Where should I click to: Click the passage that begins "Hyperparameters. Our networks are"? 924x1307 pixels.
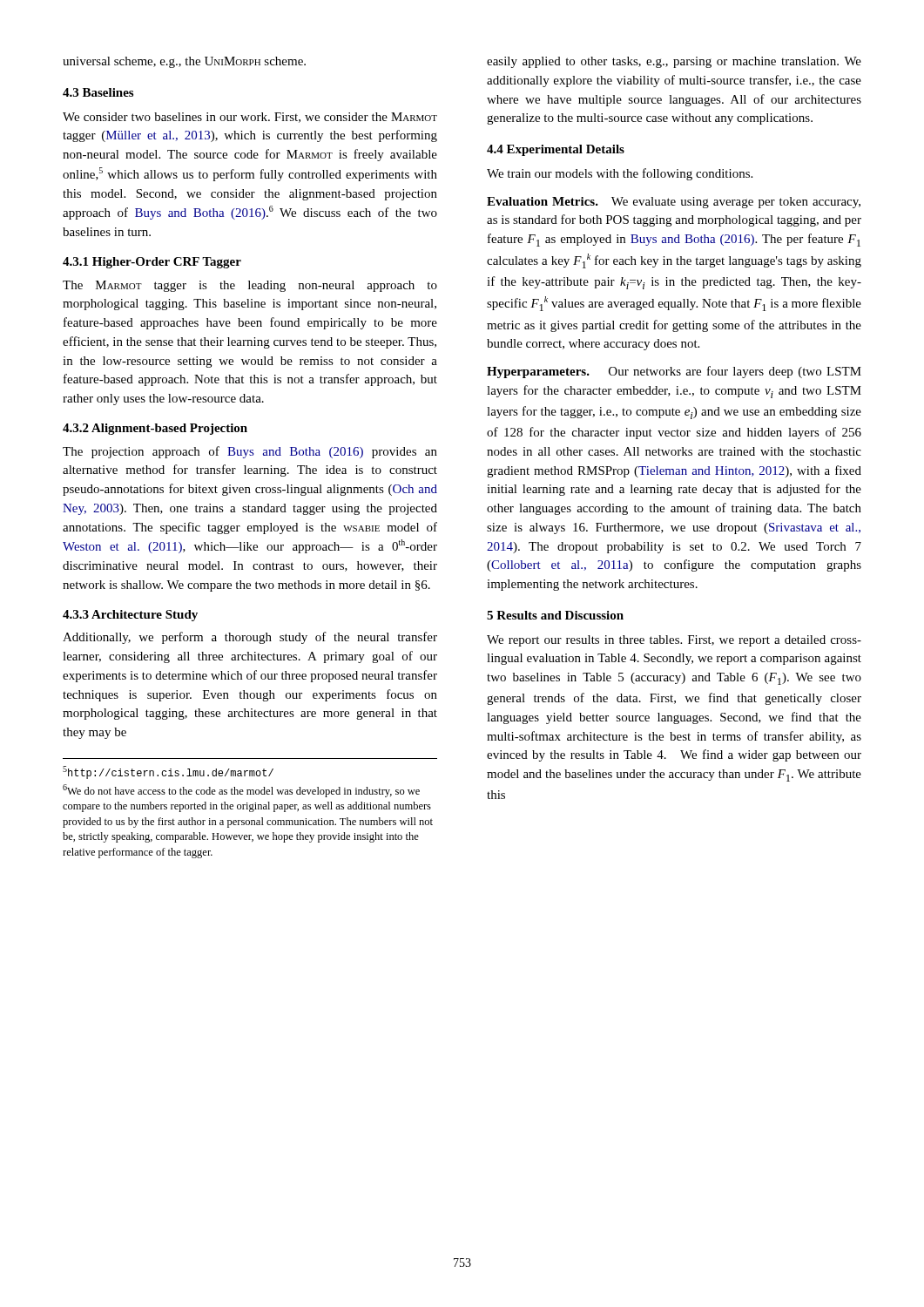coord(674,478)
